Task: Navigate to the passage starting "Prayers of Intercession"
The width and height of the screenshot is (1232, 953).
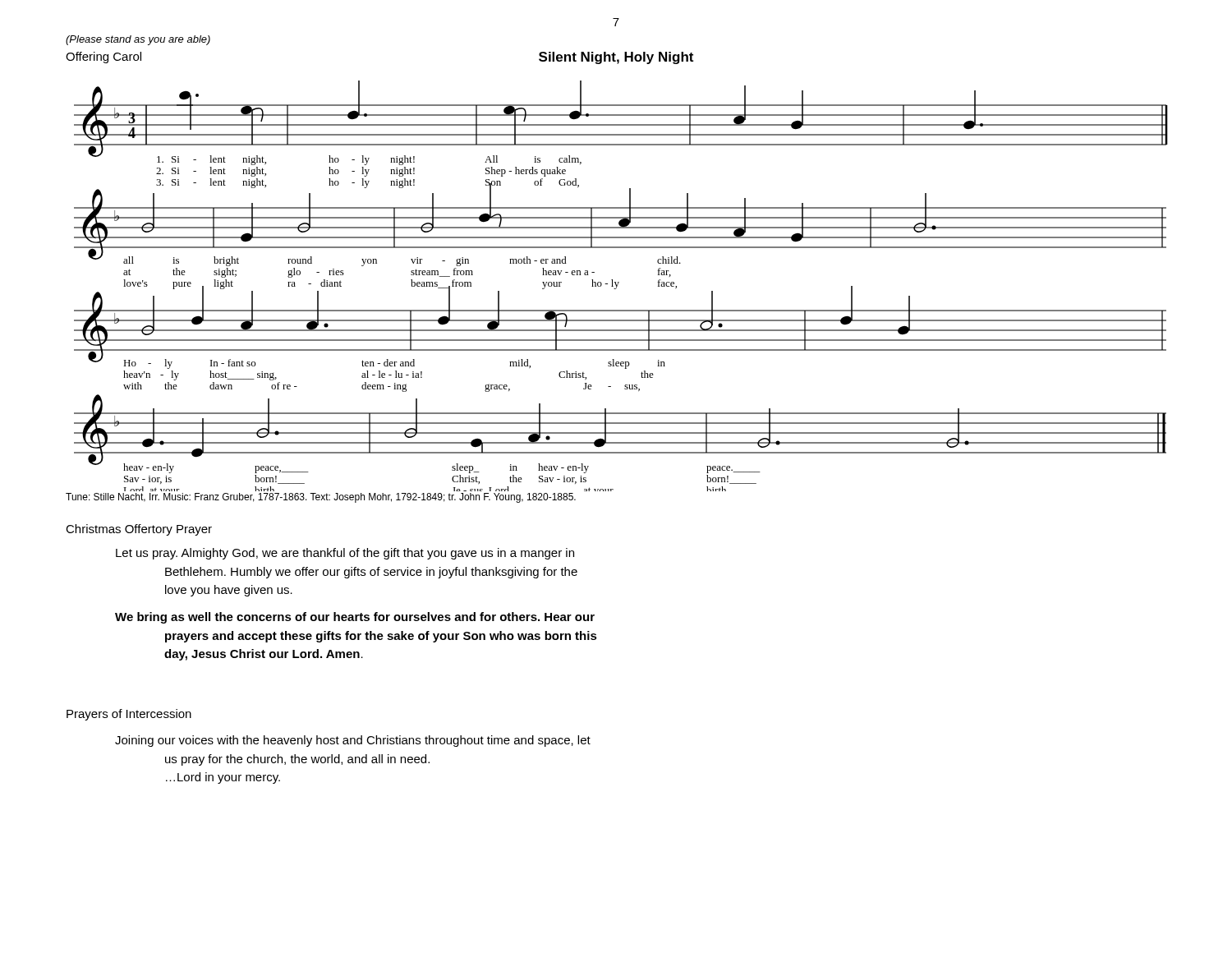Action: (129, 714)
